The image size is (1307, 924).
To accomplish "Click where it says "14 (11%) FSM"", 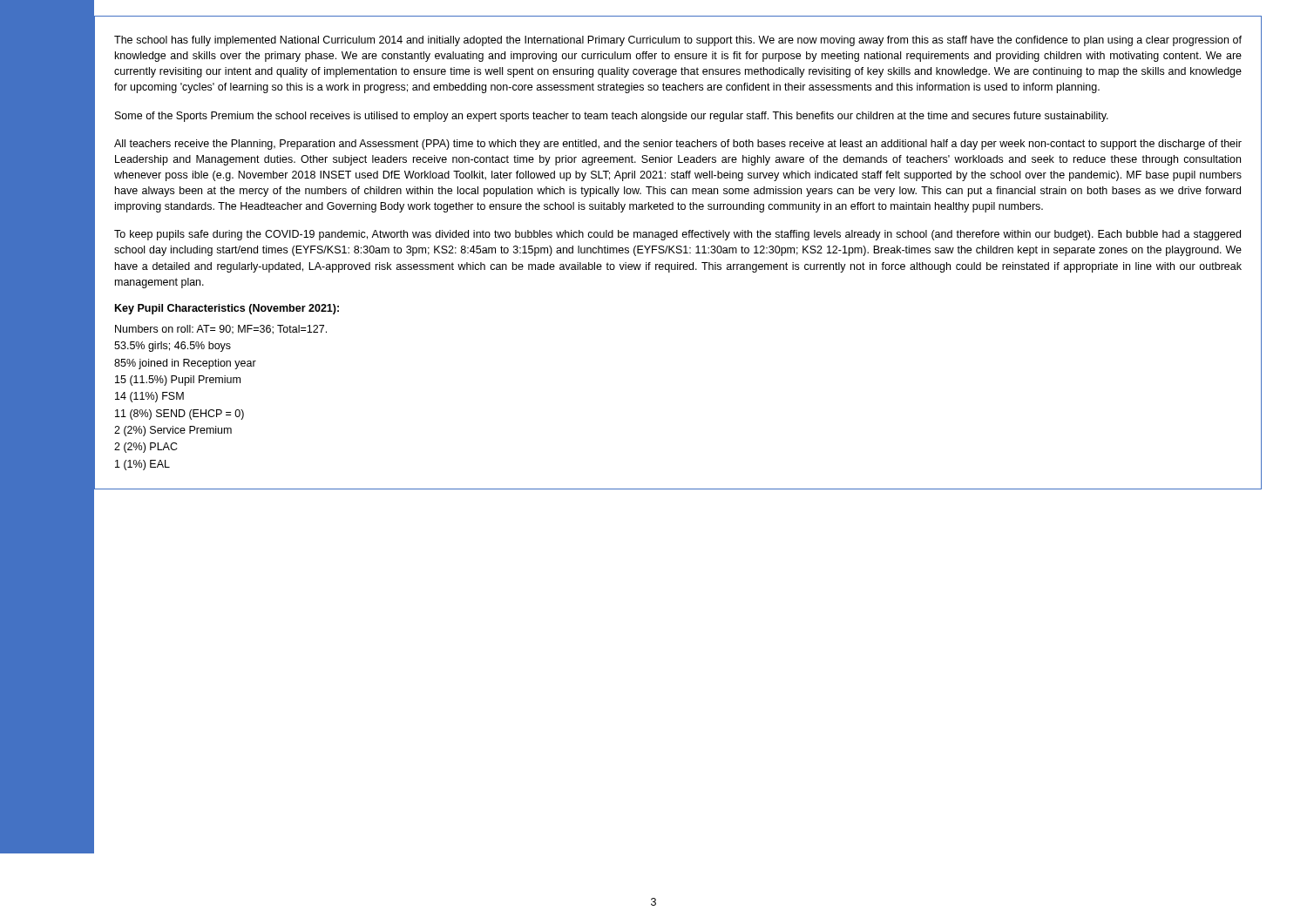I will tap(149, 396).
